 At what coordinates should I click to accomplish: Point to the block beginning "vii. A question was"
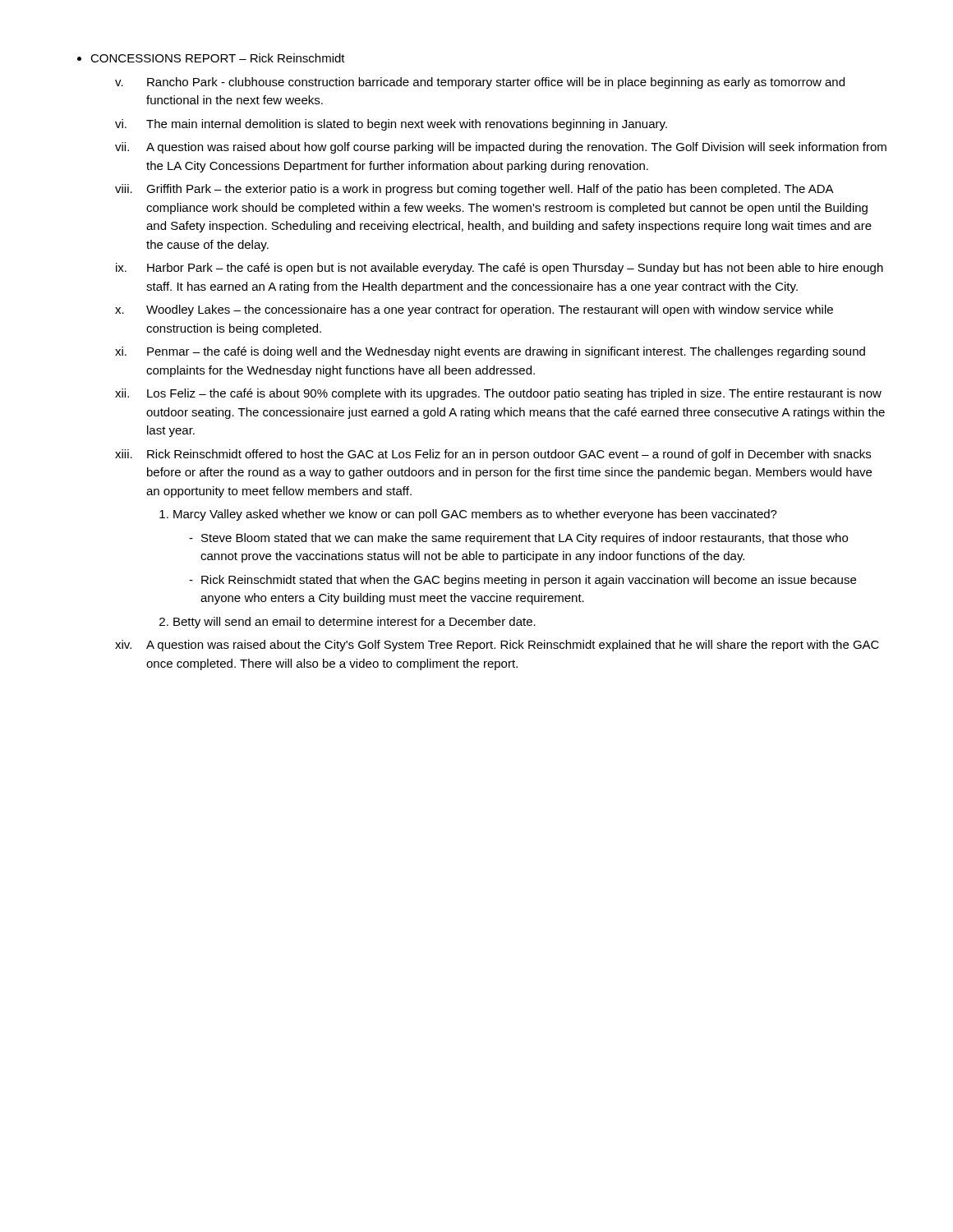coord(501,156)
